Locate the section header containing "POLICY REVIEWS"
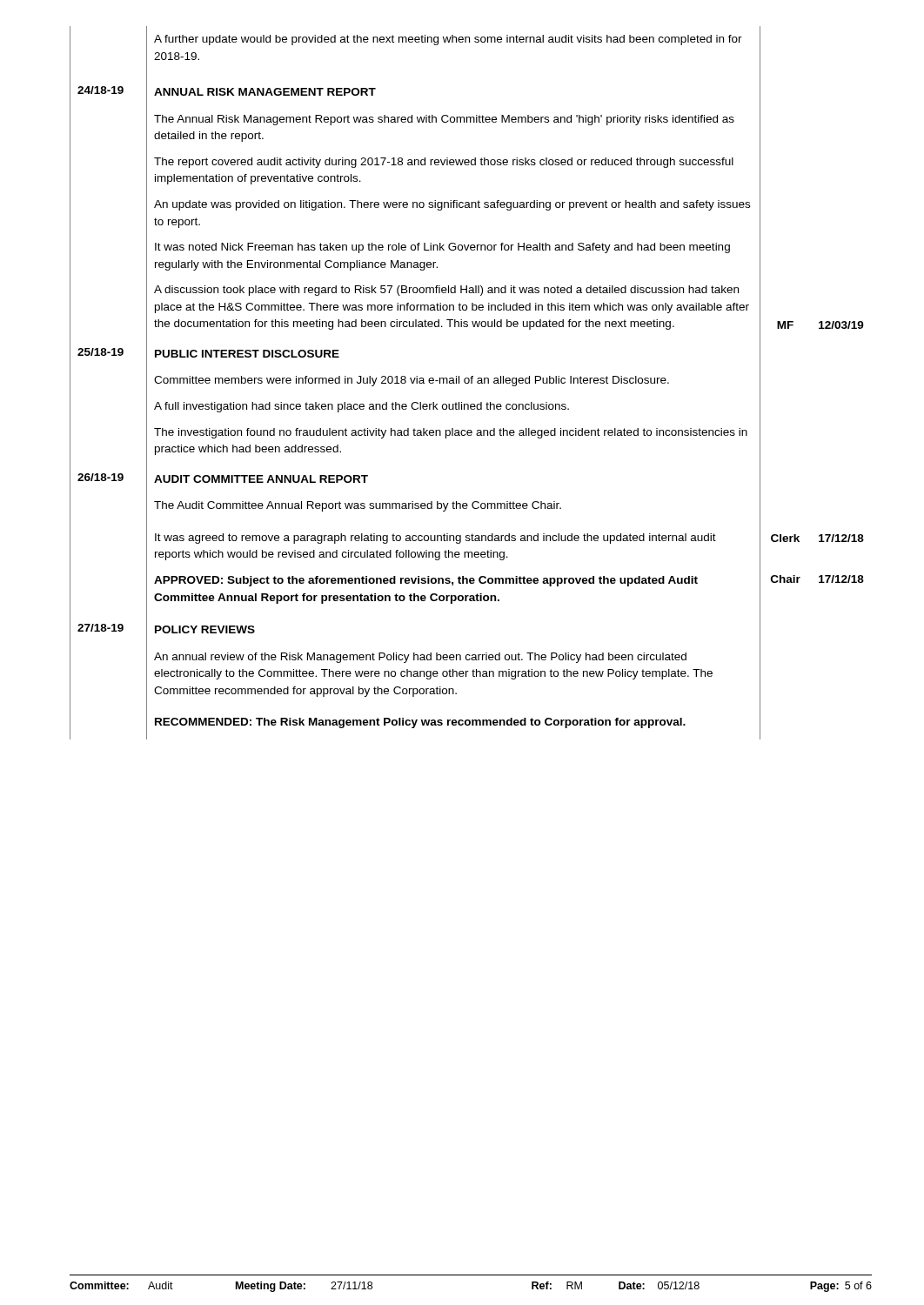The height and width of the screenshot is (1305, 924). click(x=204, y=630)
